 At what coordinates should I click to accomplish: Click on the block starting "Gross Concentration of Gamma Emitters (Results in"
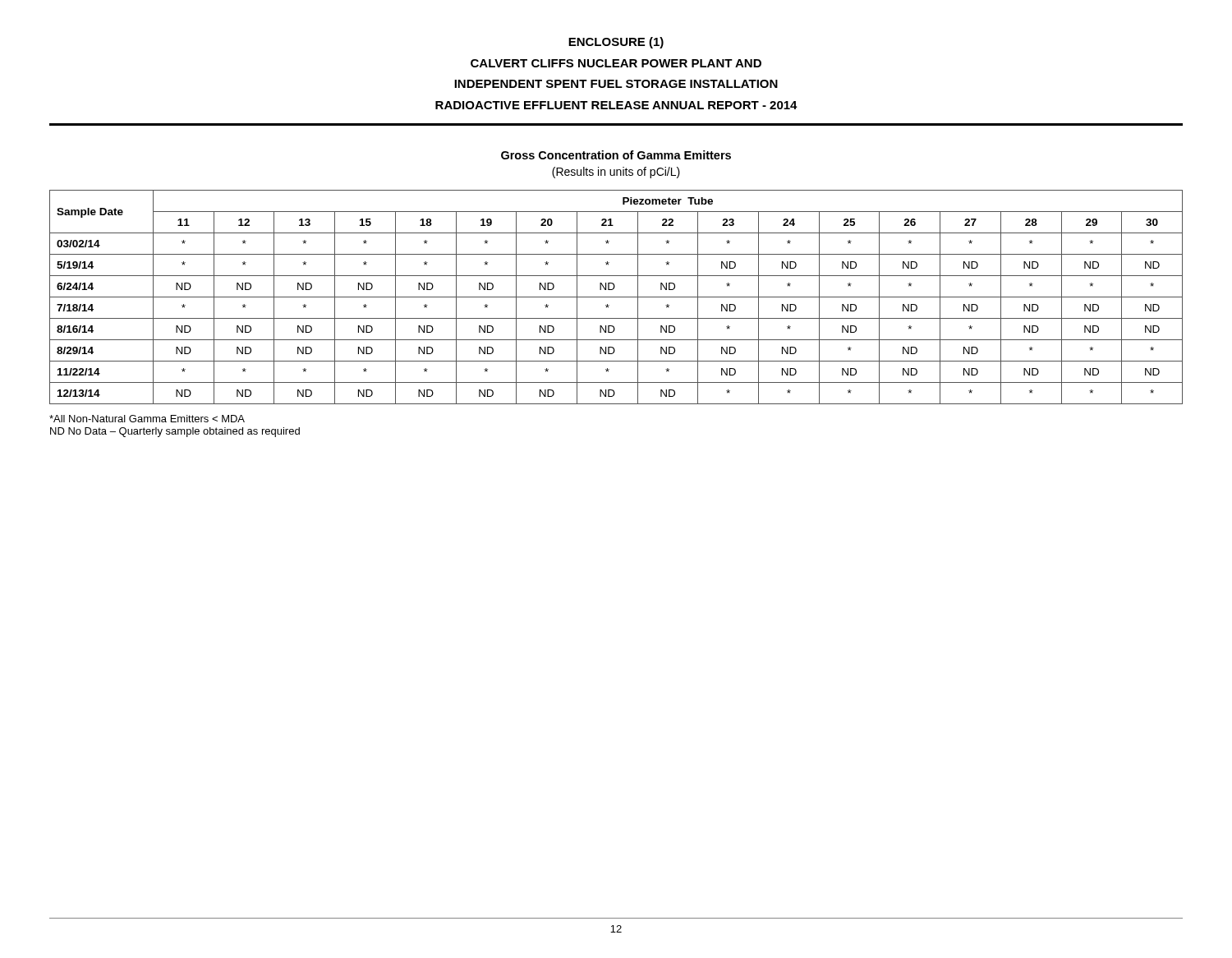[616, 163]
